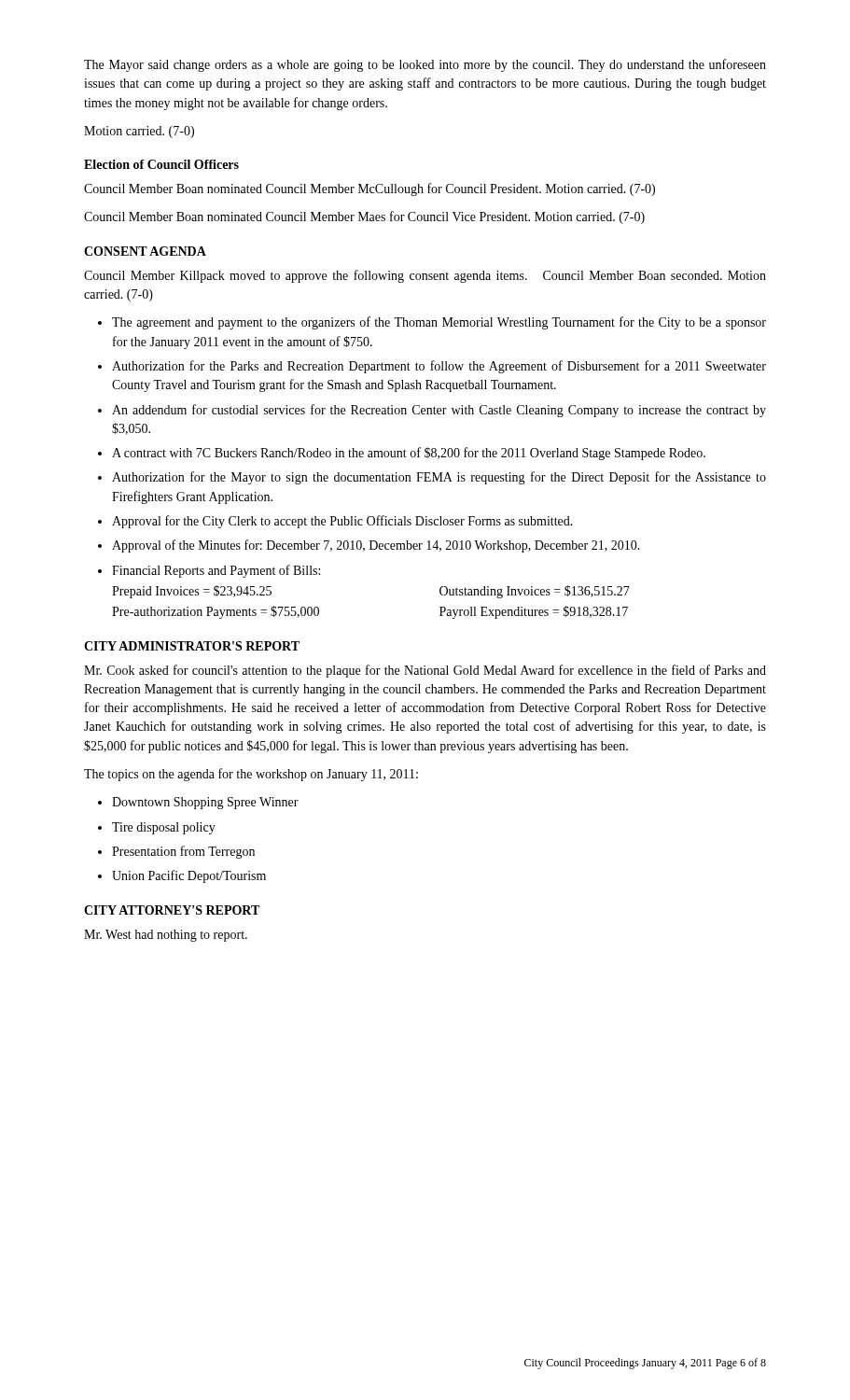Locate the element starting "Tire disposal policy"

(x=164, y=827)
